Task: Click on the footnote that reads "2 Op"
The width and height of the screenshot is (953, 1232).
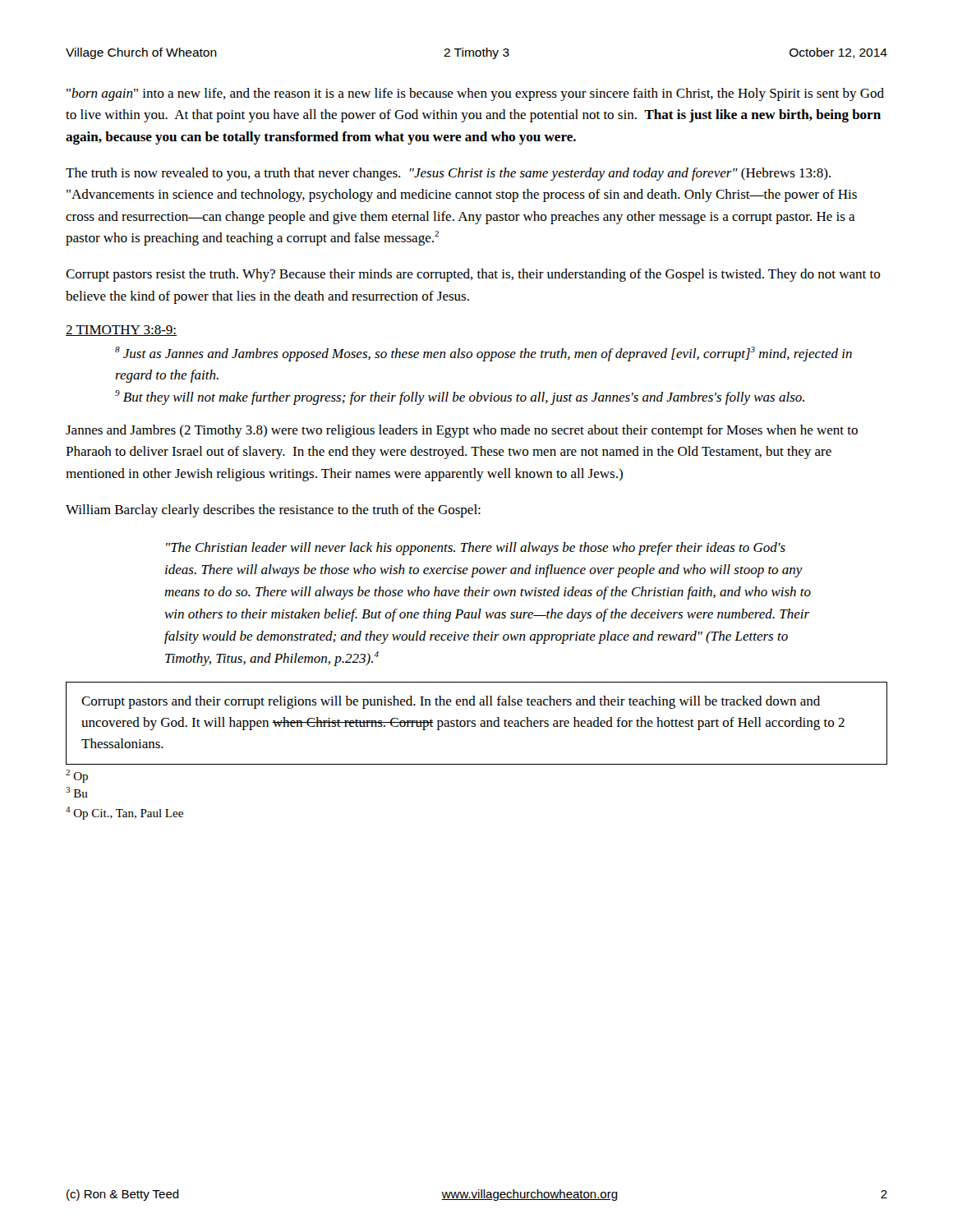Action: pos(159,775)
